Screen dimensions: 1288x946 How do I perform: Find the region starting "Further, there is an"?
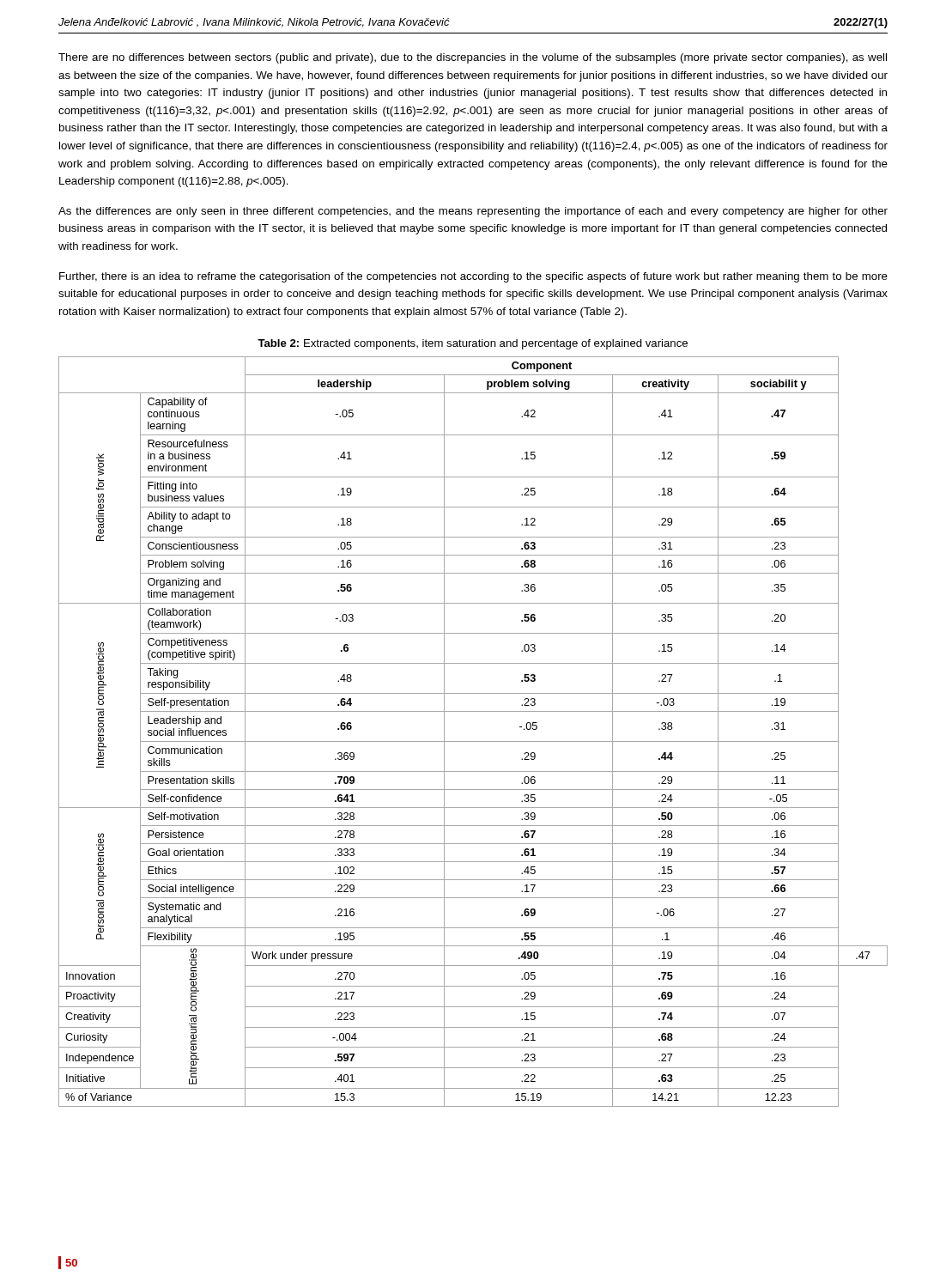[473, 293]
